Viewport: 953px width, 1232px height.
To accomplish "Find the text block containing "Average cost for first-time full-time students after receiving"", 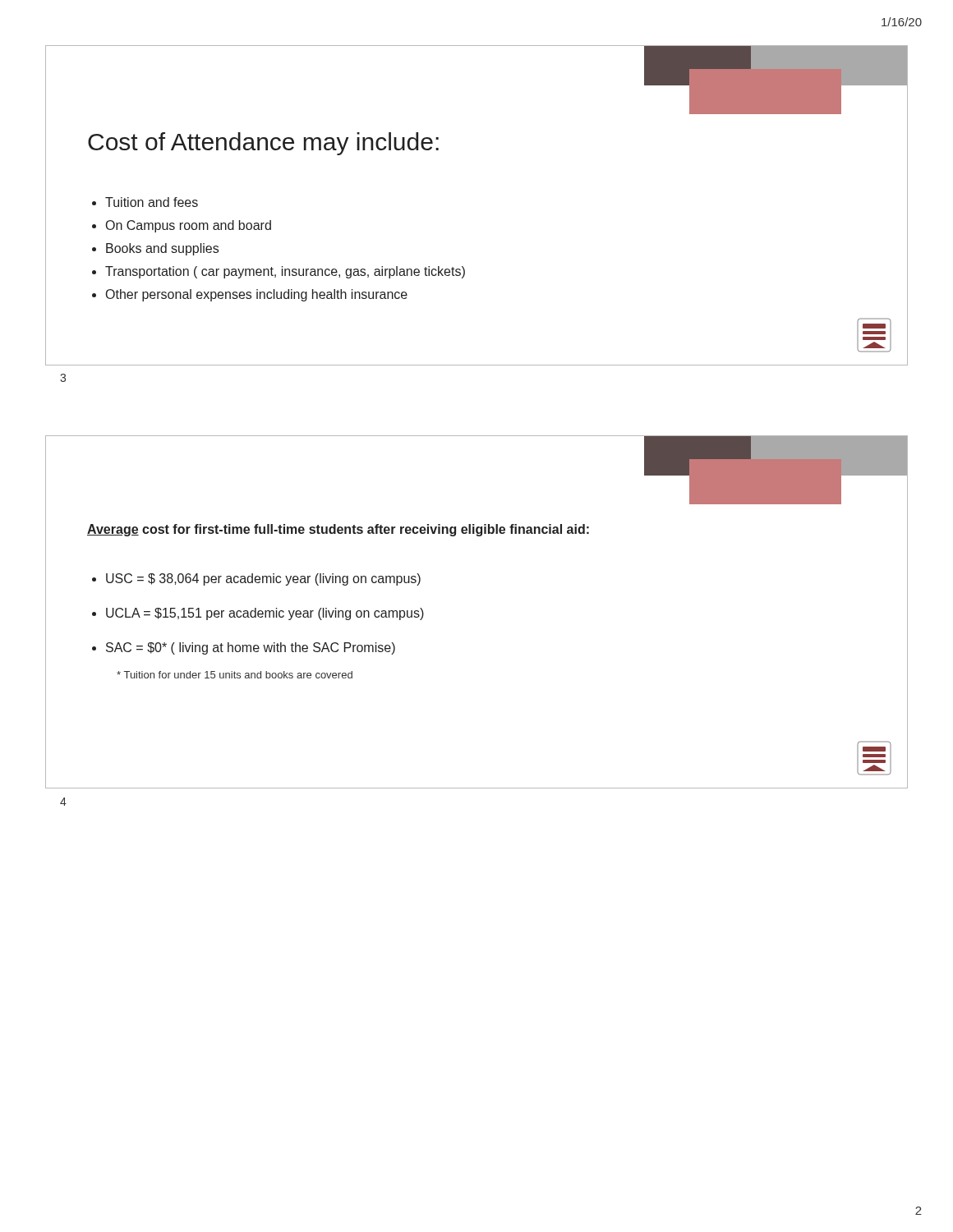I will [x=339, y=529].
